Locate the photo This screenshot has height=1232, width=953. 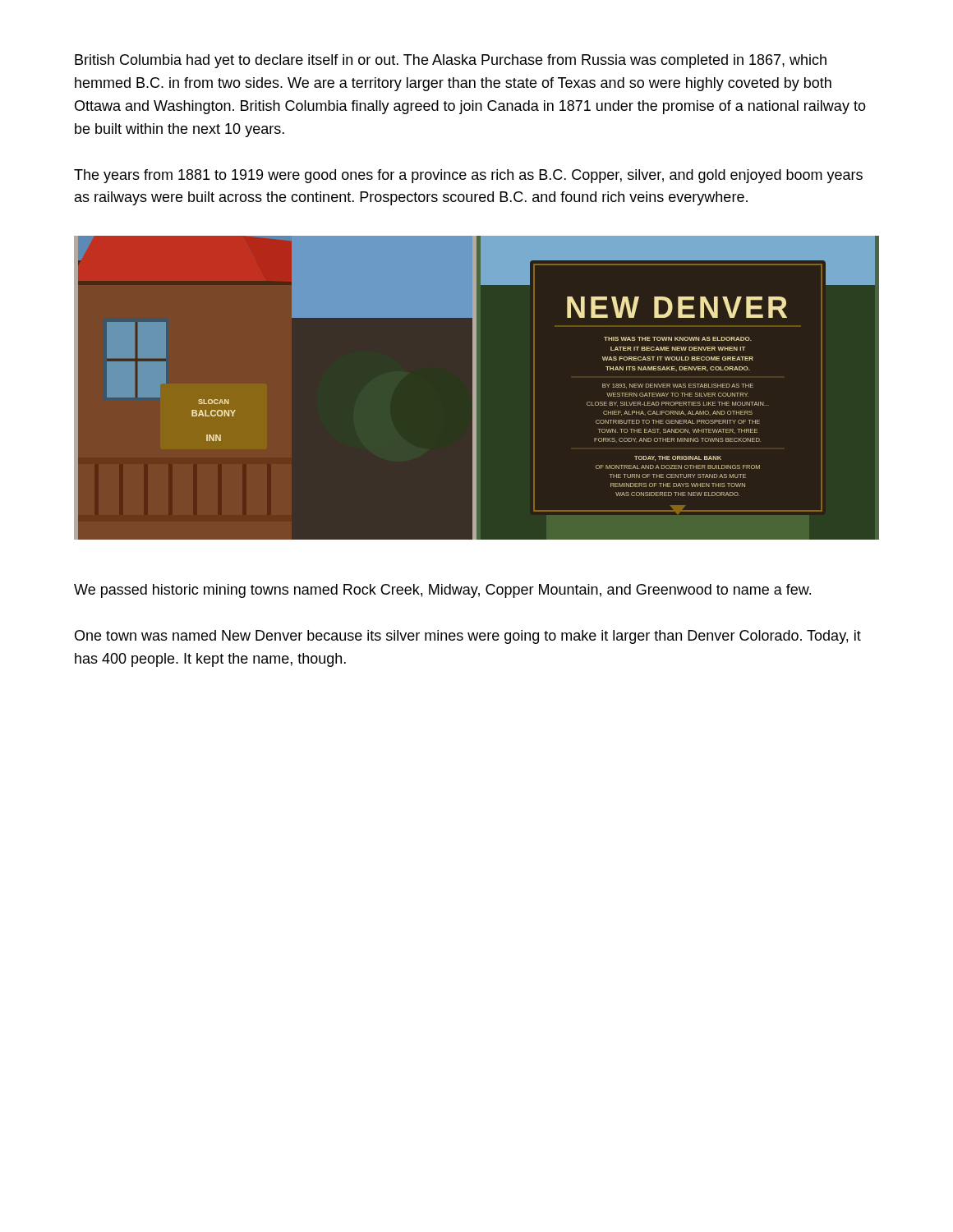coord(476,388)
